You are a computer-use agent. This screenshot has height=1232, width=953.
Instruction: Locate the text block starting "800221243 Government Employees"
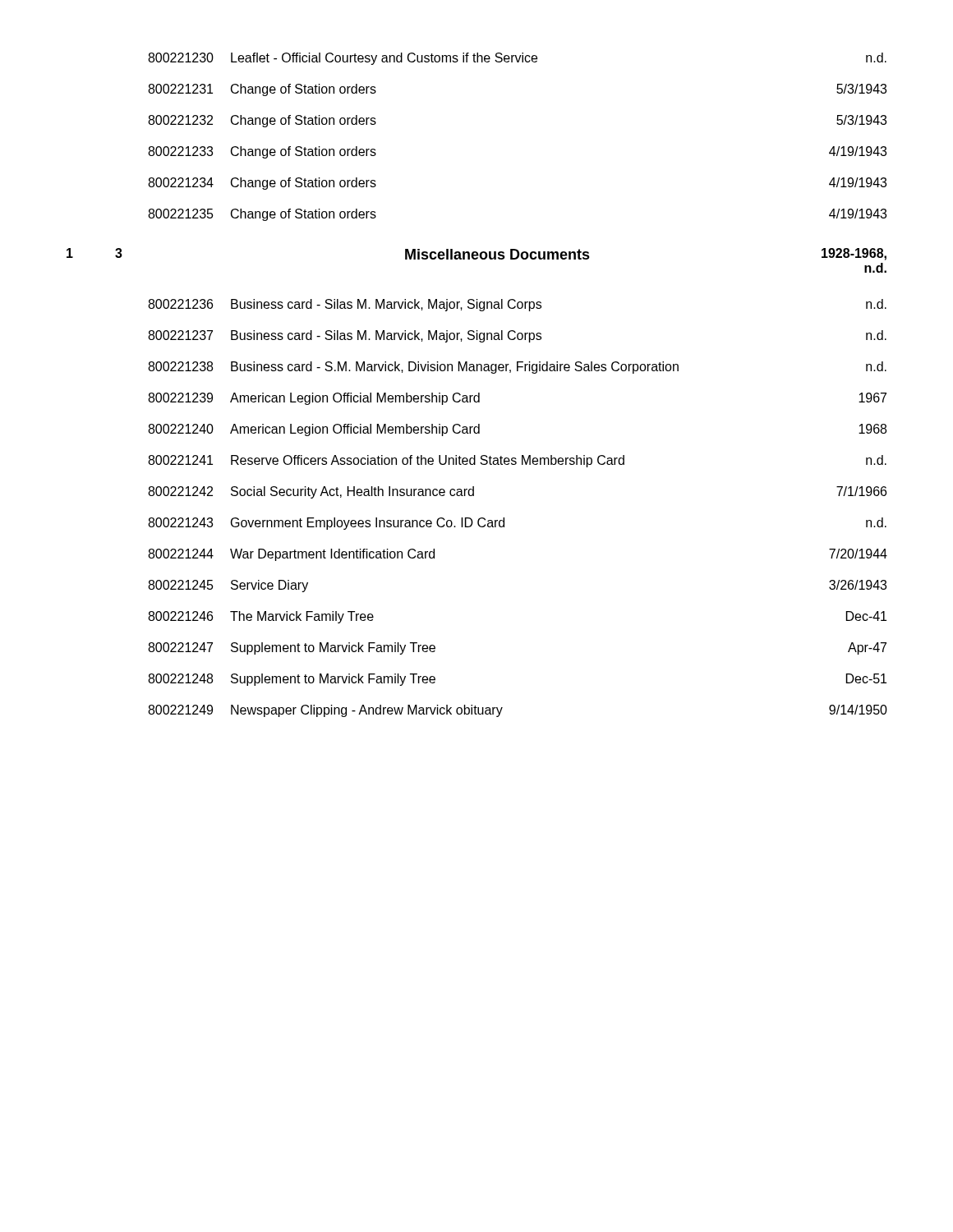[476, 522]
